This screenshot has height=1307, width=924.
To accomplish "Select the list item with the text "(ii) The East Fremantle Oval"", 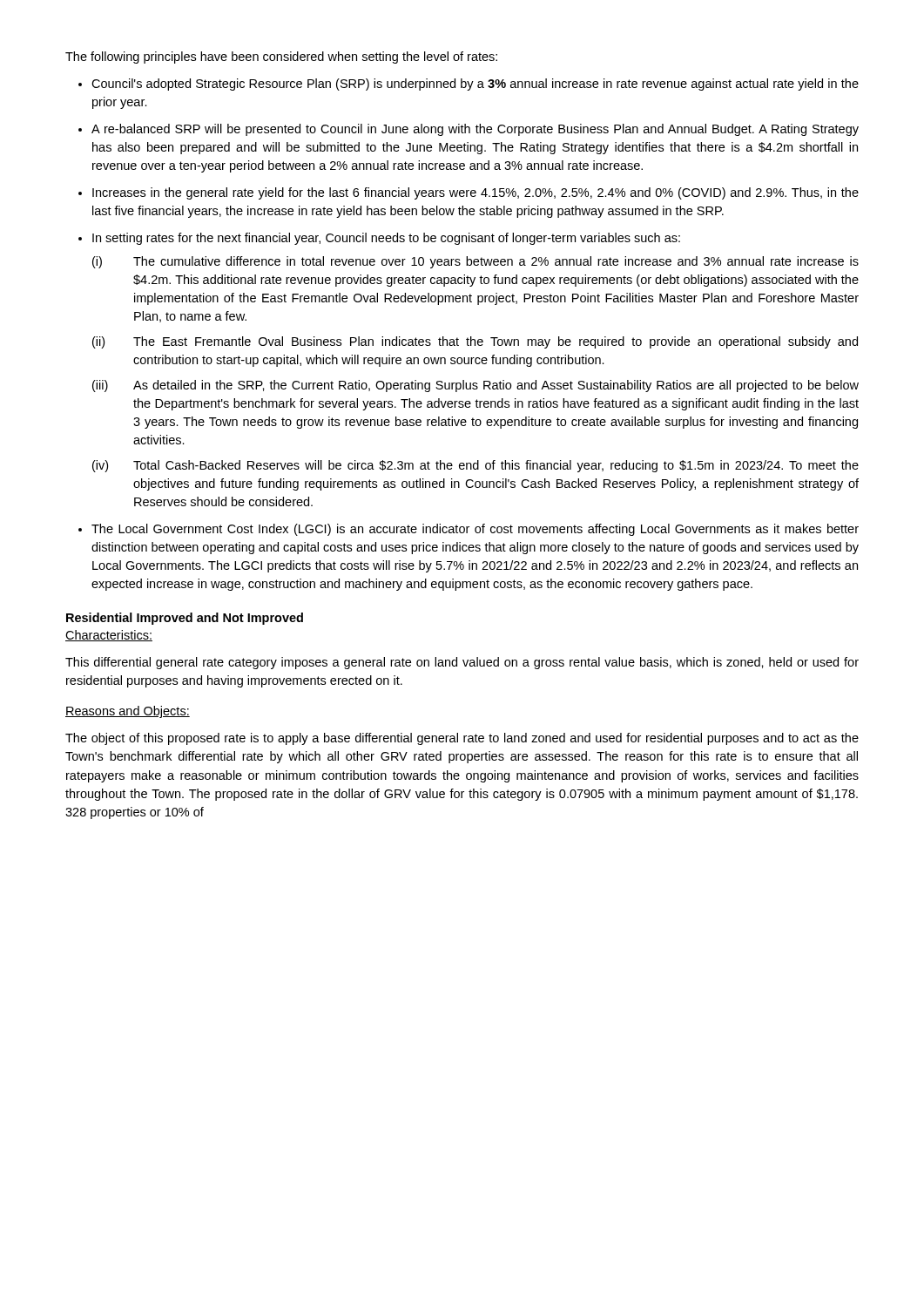I will [475, 351].
